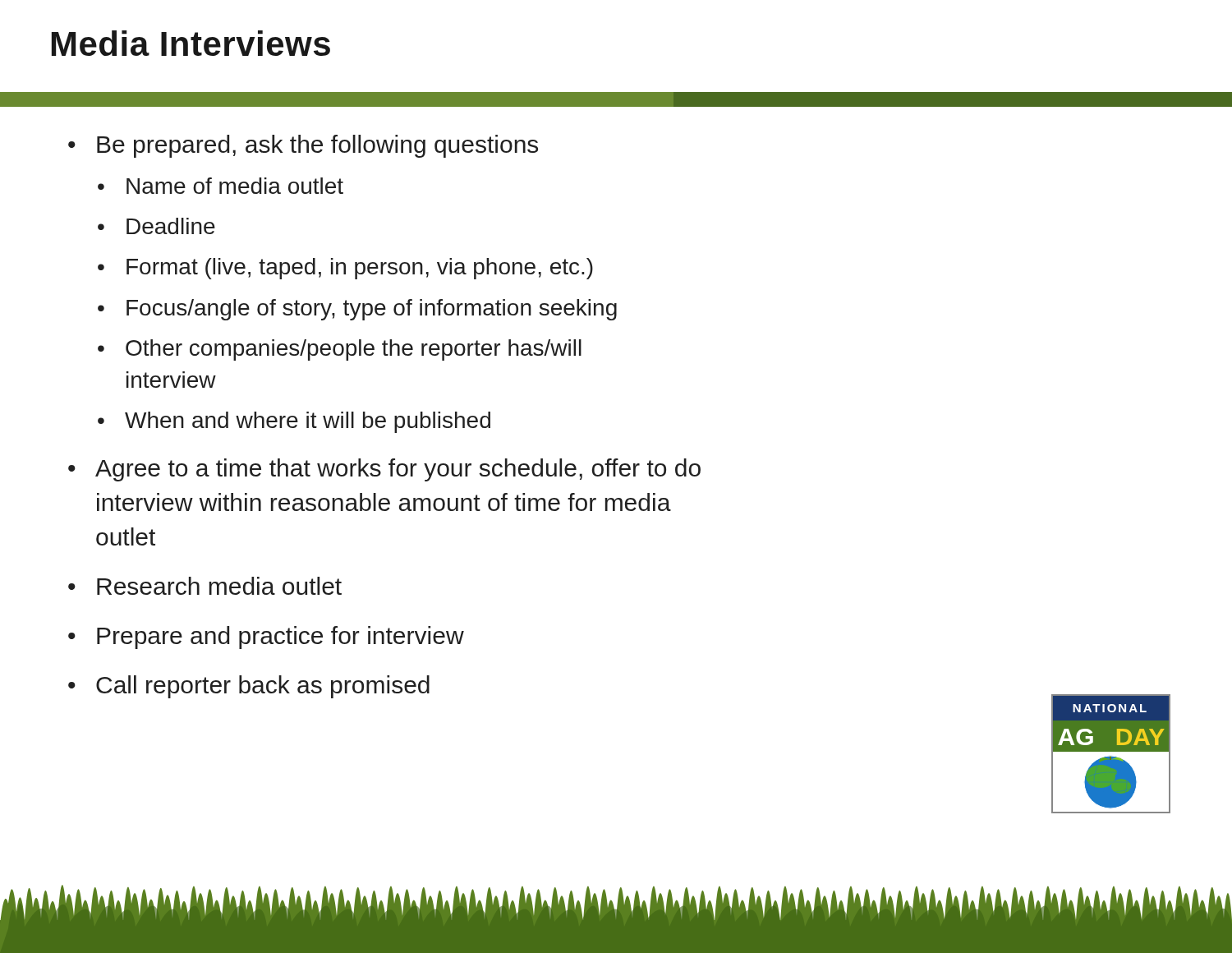Click on the text block starting "Prepare and practice for interview"

279,636
